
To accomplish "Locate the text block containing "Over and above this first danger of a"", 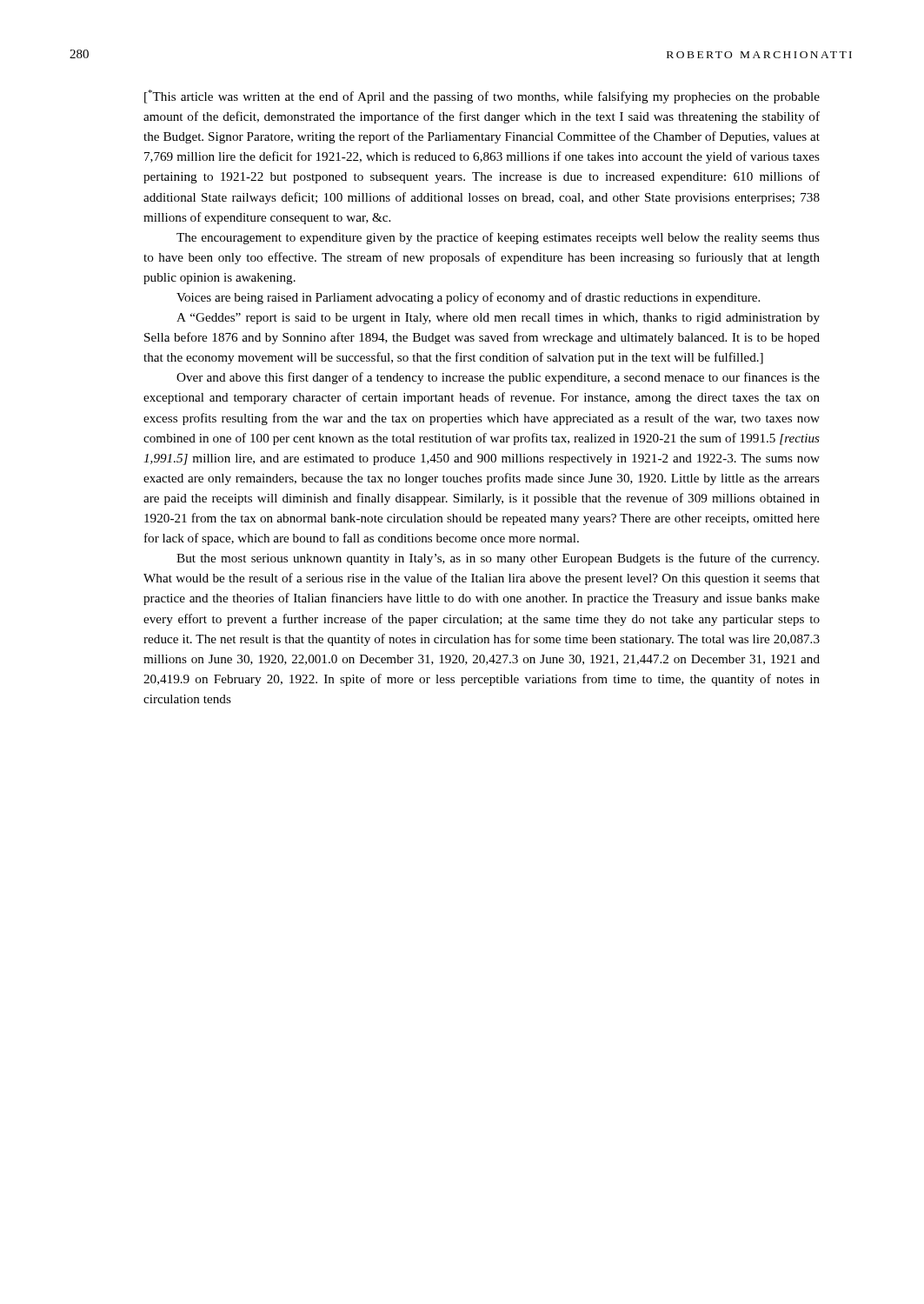I will pos(482,458).
